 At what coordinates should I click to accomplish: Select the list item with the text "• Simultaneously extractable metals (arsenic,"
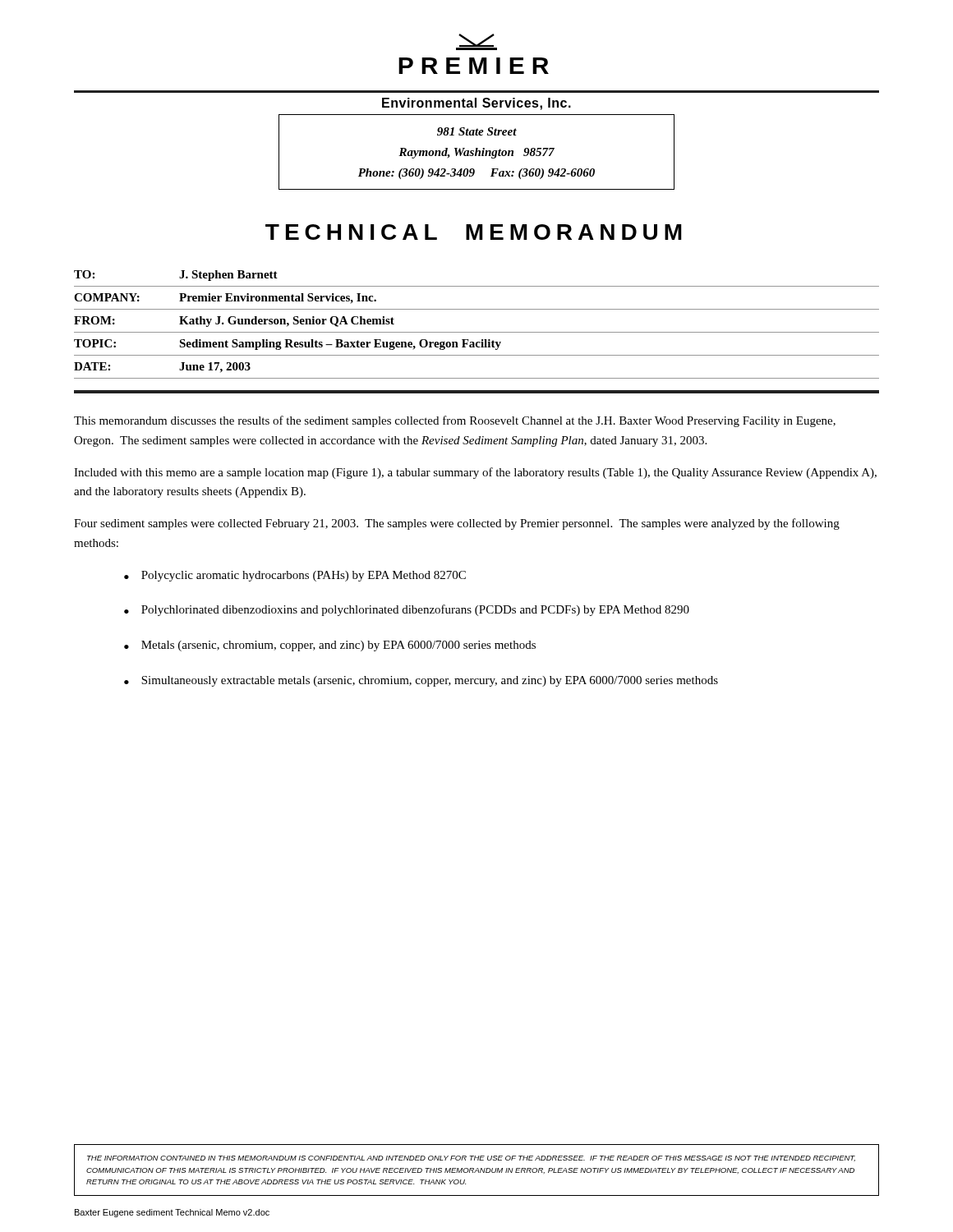501,682
